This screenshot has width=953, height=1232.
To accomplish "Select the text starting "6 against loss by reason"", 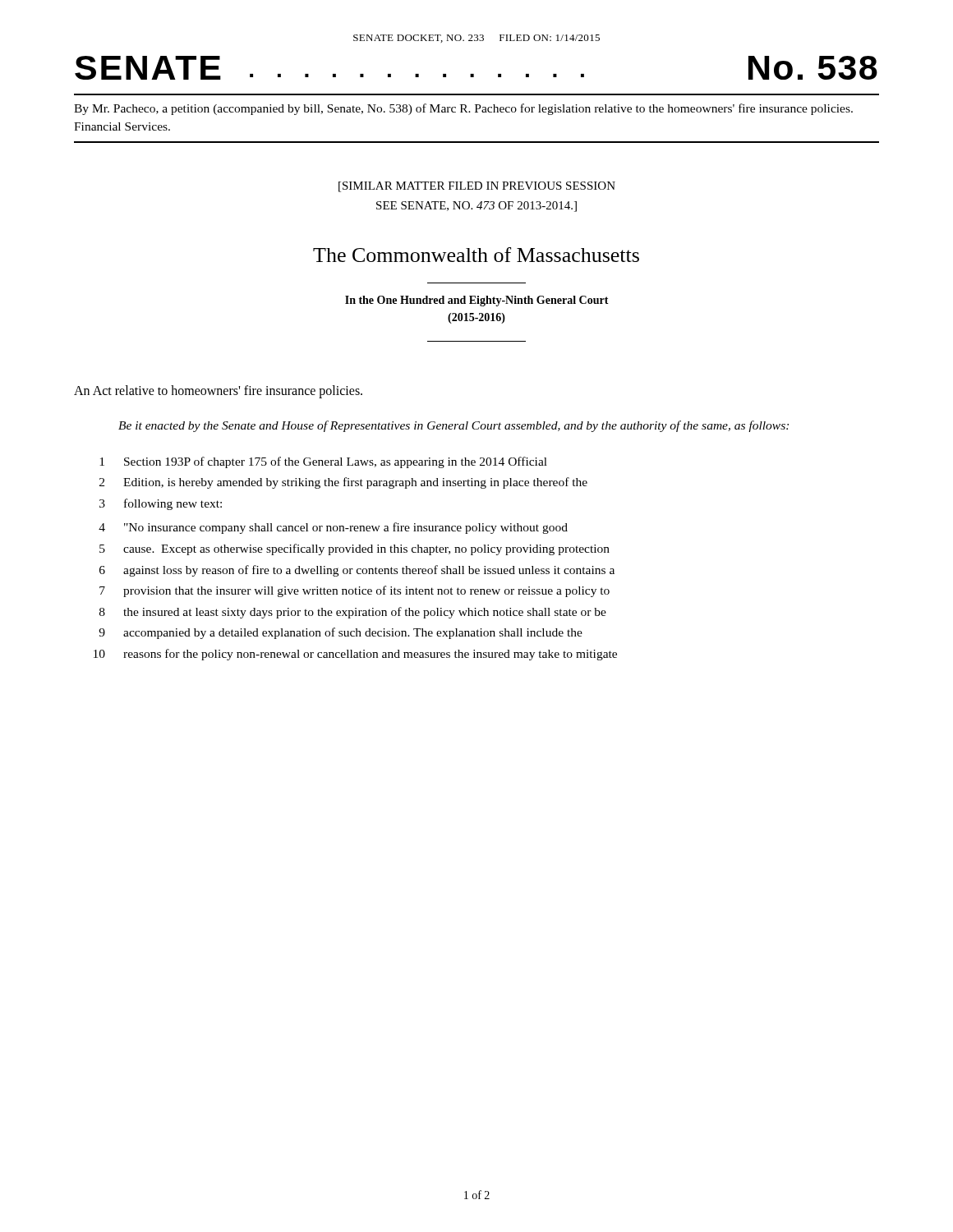I will click(476, 569).
